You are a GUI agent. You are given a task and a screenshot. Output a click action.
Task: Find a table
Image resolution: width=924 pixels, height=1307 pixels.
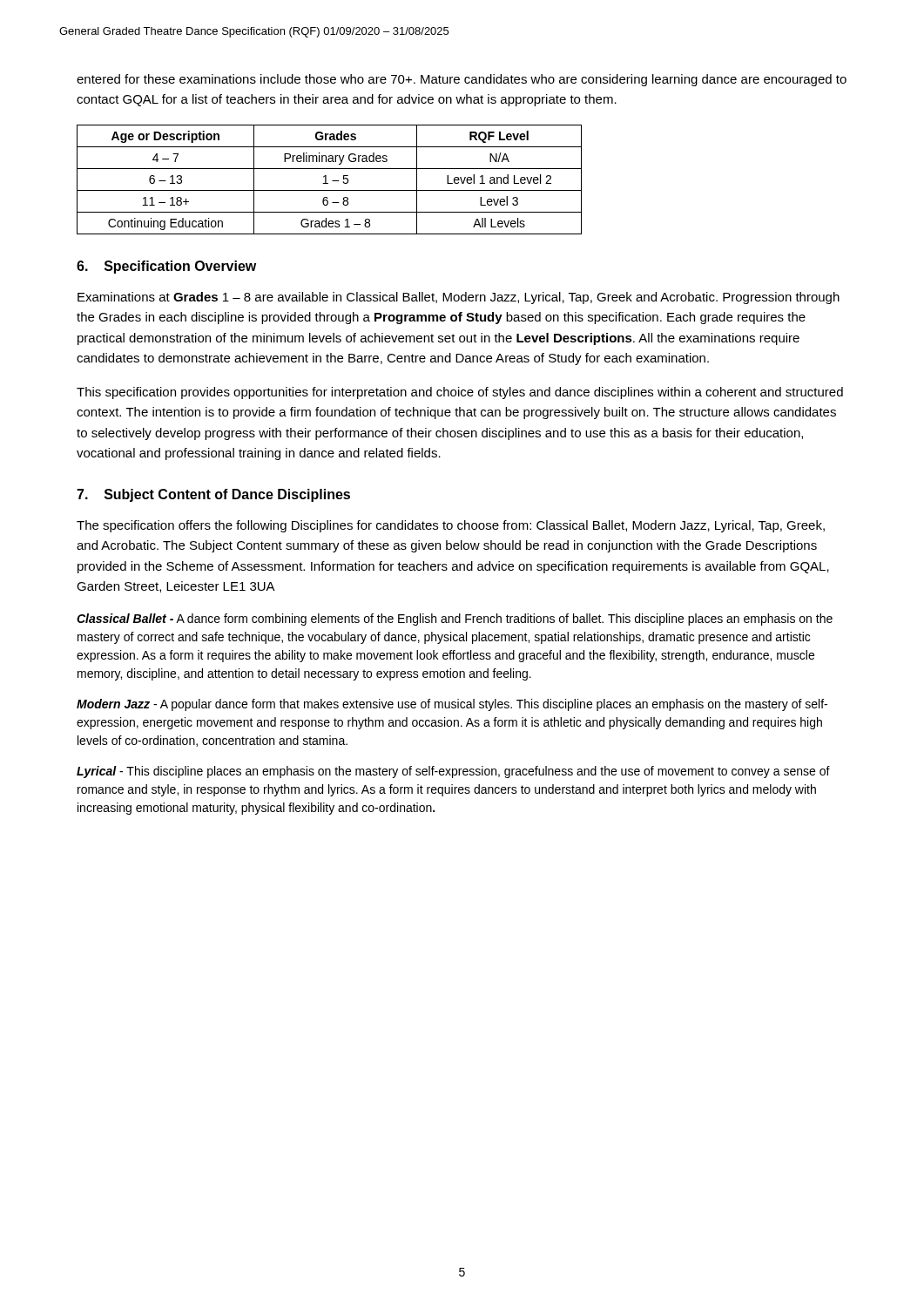coord(462,179)
